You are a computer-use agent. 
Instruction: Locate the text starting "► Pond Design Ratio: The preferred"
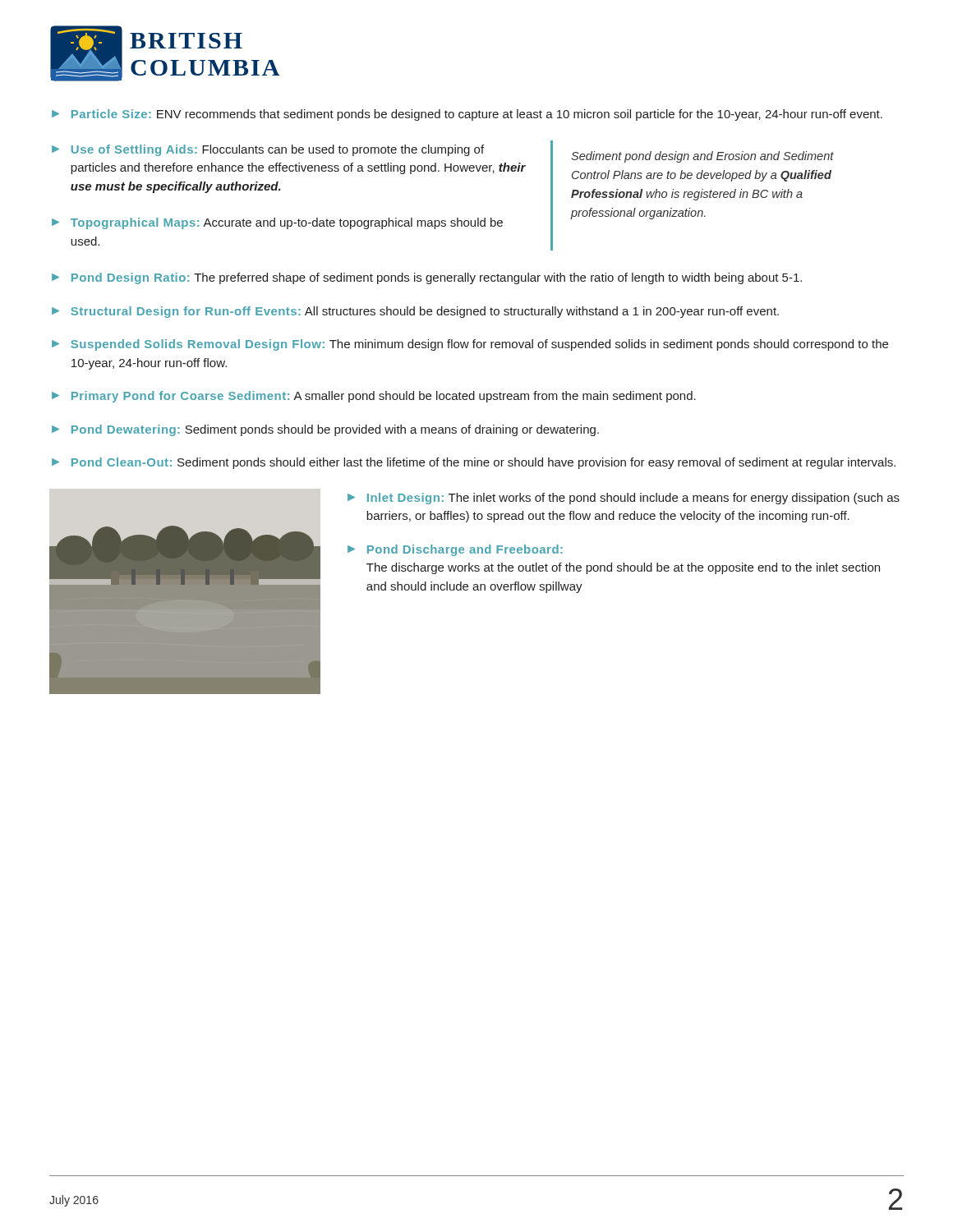[476, 278]
